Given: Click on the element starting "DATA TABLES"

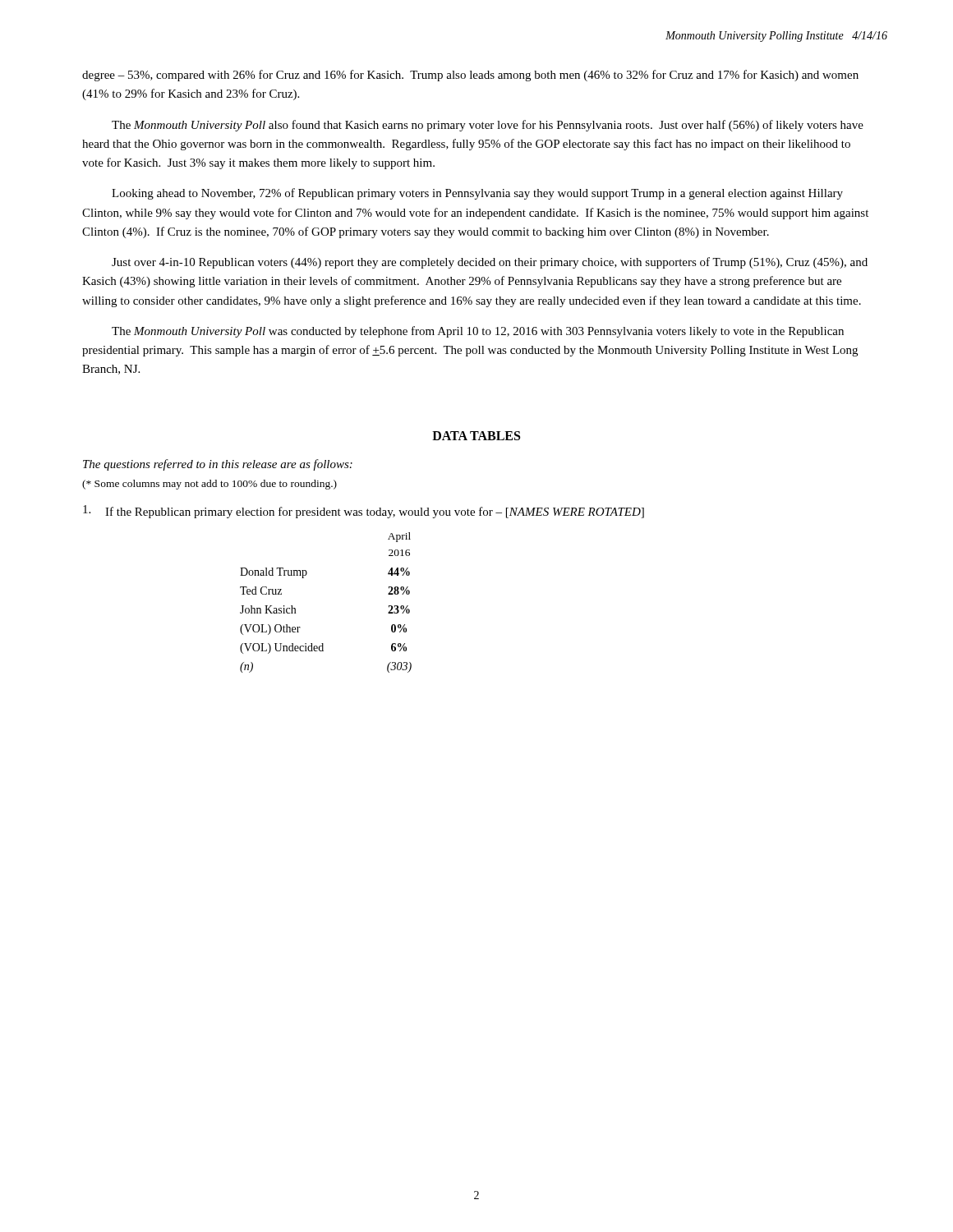Looking at the screenshot, I should pyautogui.click(x=476, y=435).
